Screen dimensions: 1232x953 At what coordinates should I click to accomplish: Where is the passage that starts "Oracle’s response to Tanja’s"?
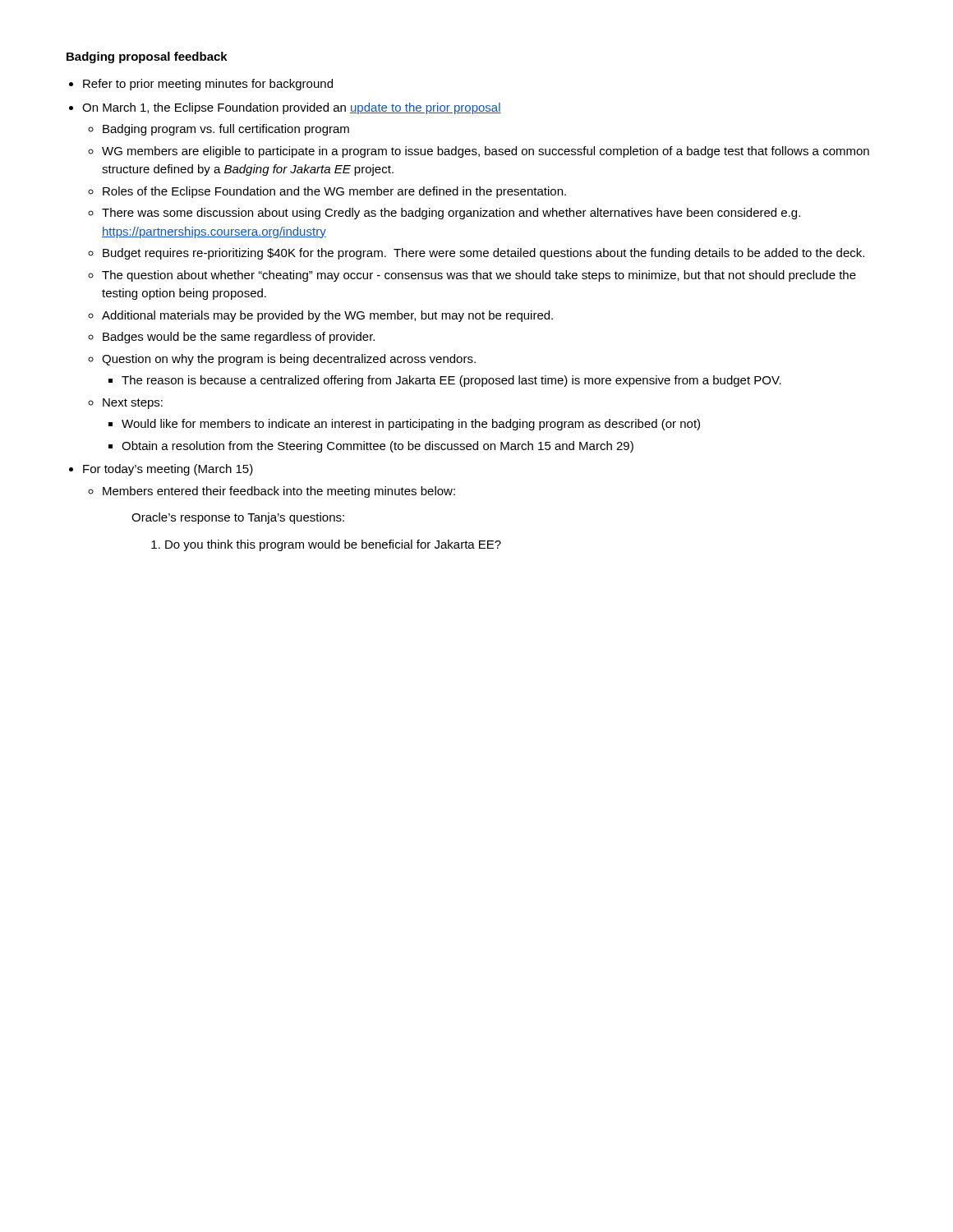(x=238, y=517)
